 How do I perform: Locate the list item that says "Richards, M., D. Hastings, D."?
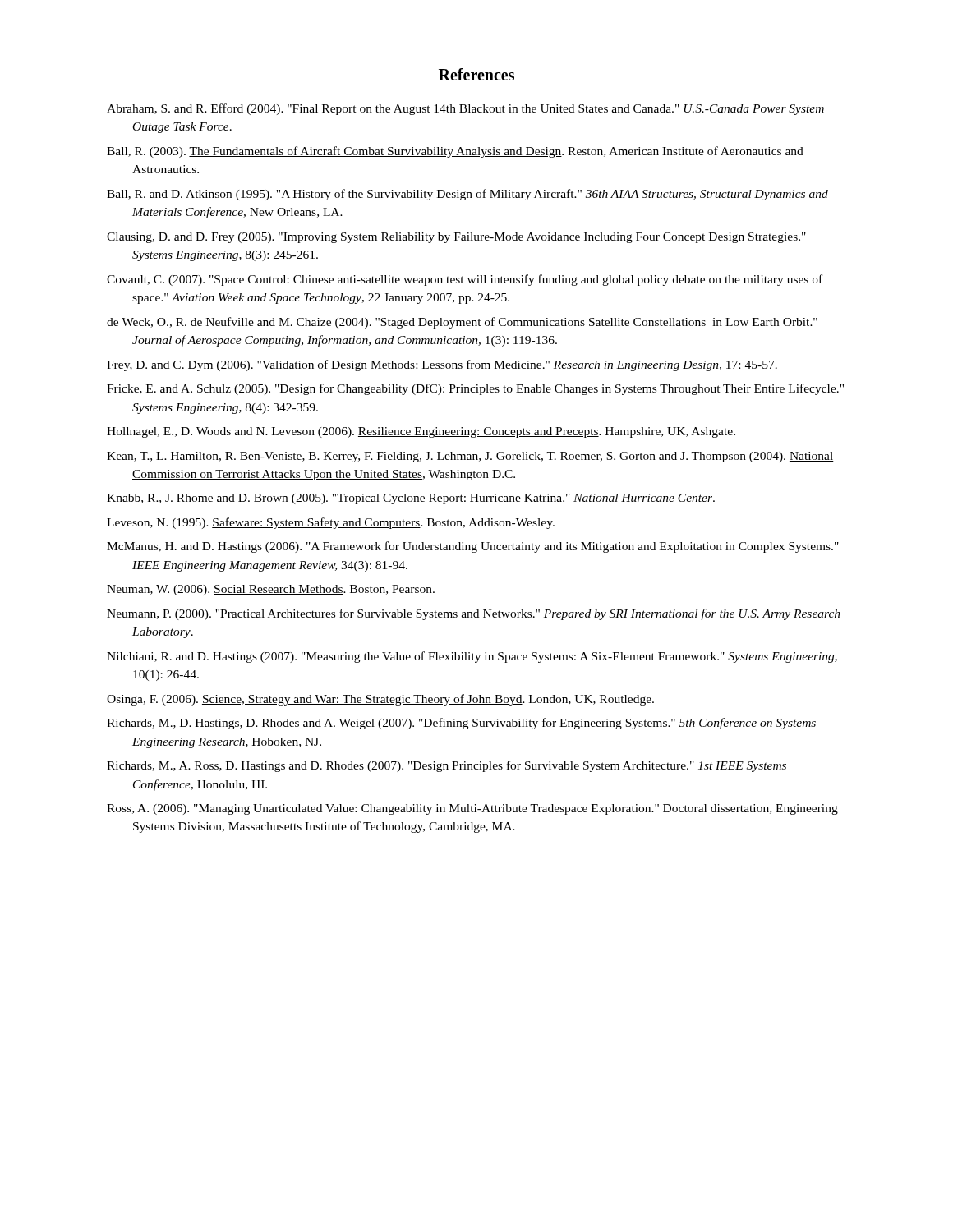point(461,732)
